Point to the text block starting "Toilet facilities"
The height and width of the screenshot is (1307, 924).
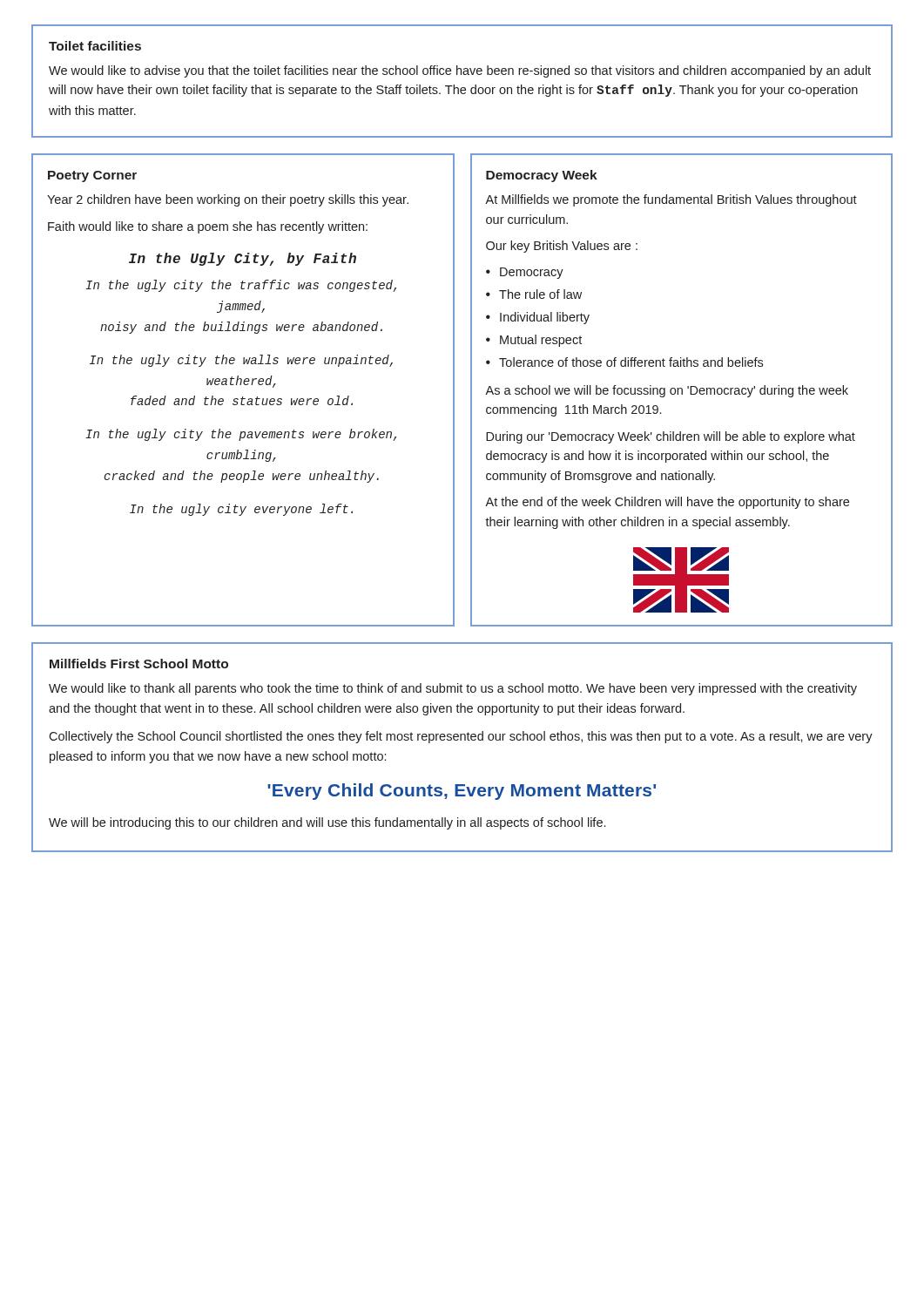click(95, 46)
